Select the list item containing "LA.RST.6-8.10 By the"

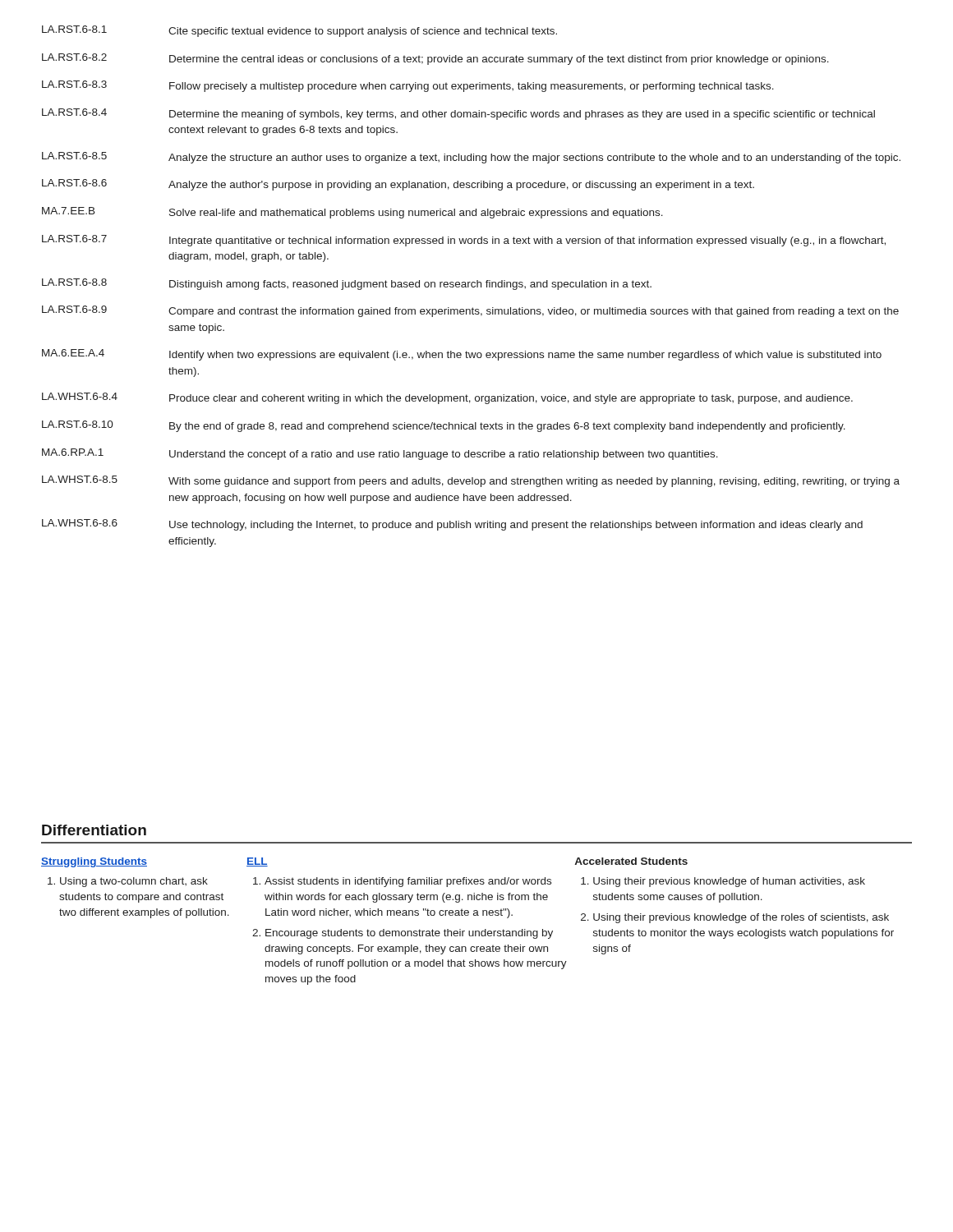point(476,426)
